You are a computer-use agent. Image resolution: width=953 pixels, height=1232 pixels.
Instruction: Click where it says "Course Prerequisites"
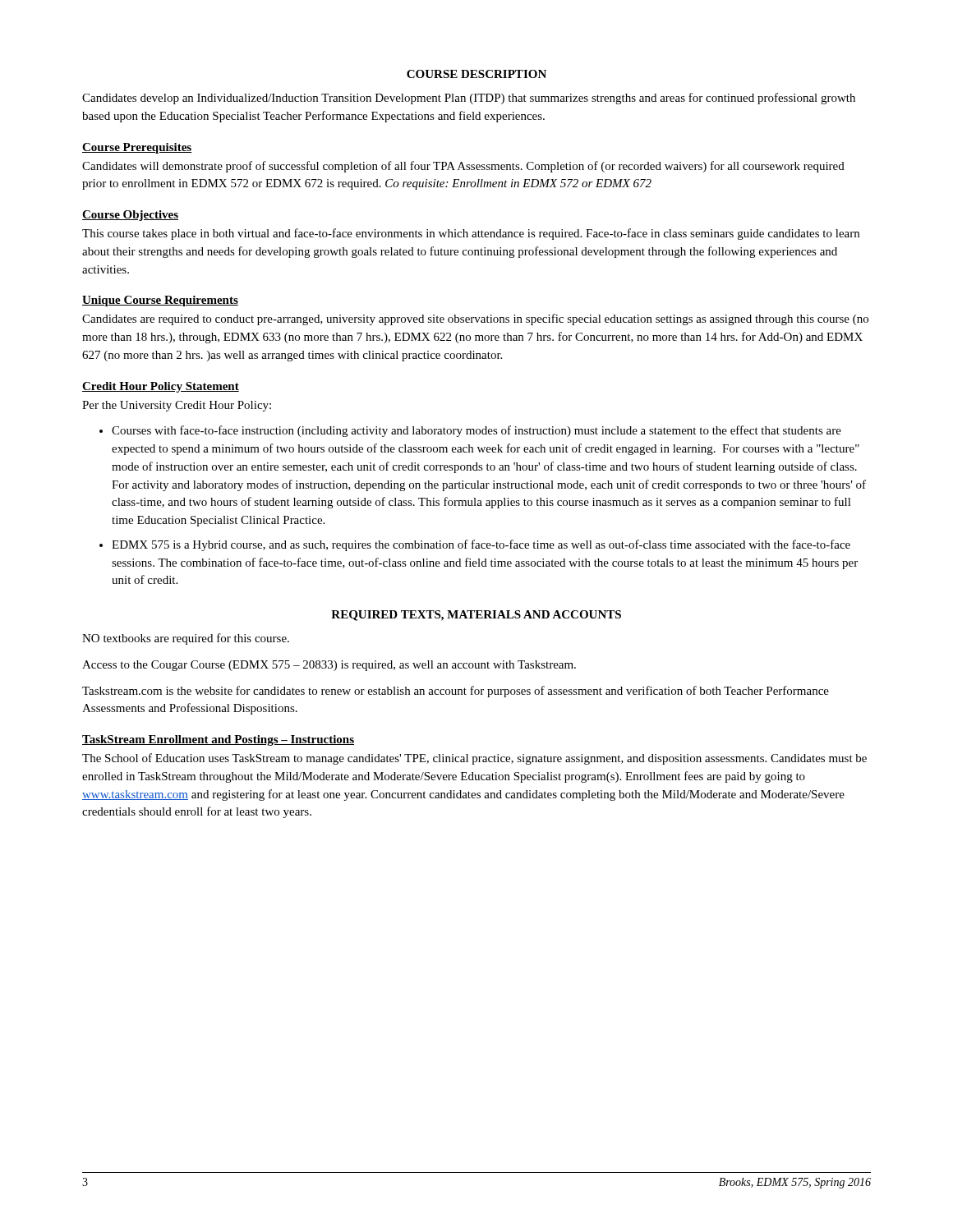click(137, 147)
